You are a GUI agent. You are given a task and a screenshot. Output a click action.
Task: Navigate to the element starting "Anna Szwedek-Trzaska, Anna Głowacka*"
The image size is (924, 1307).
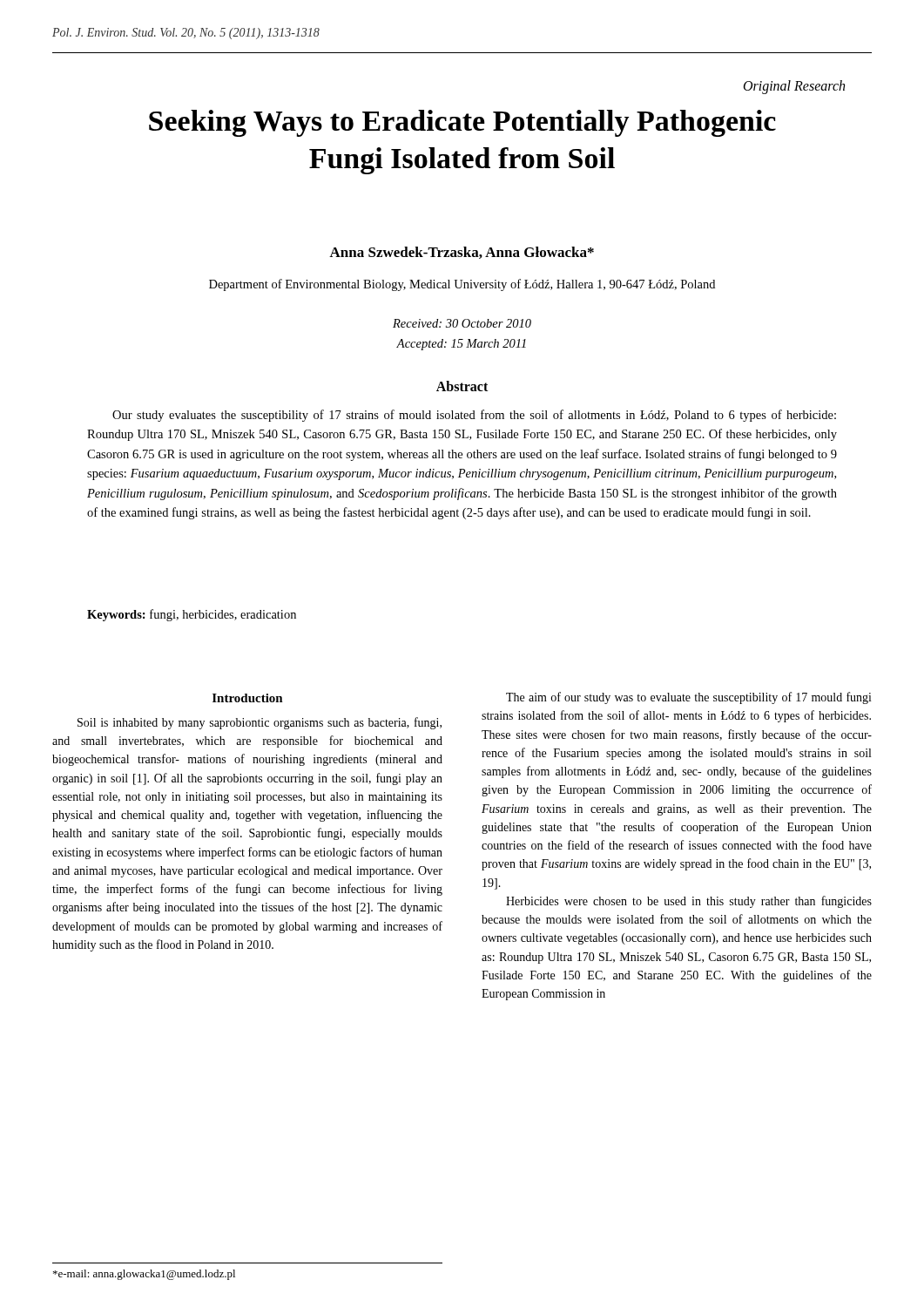pos(462,252)
